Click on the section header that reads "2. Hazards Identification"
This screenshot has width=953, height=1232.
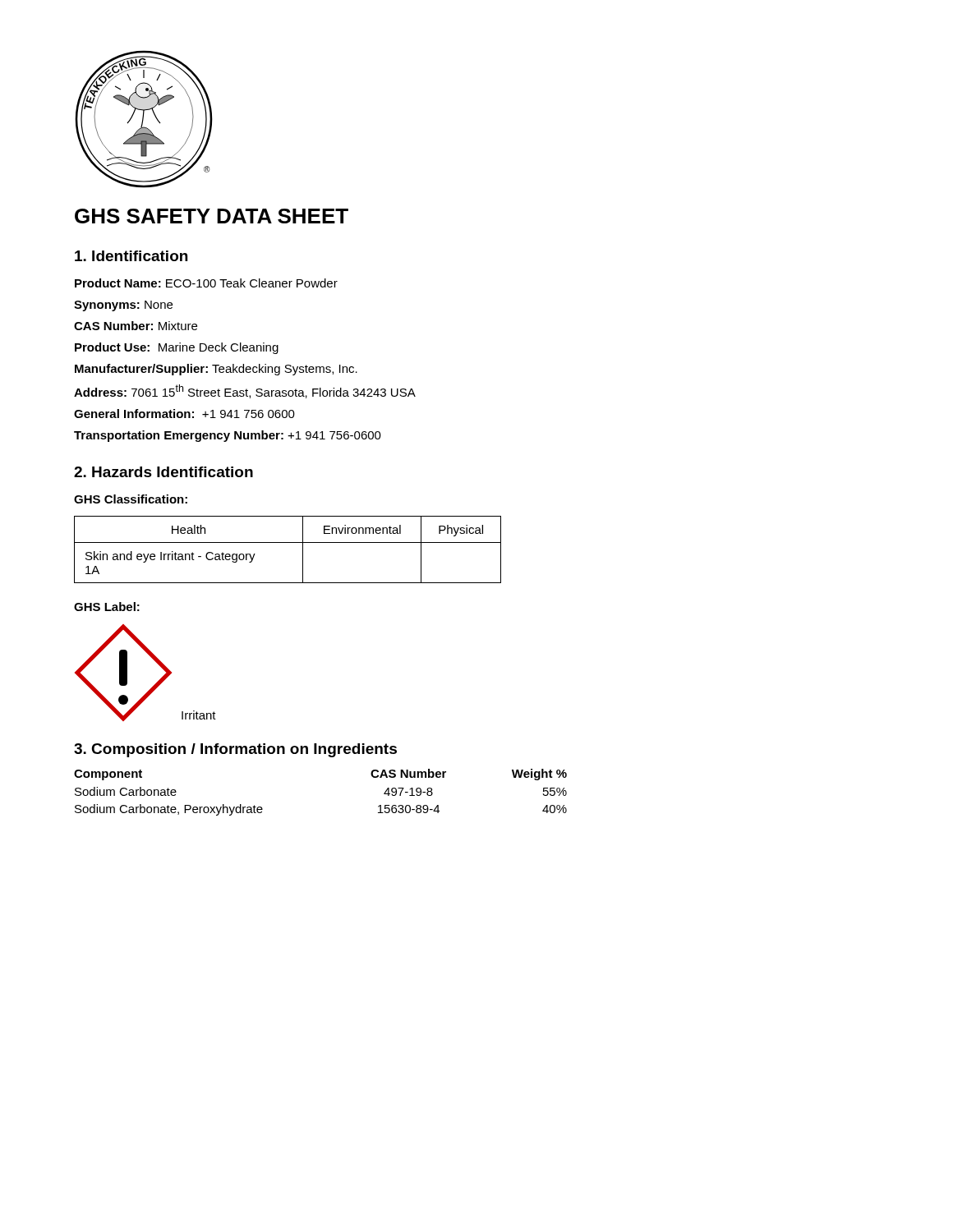pos(163,472)
